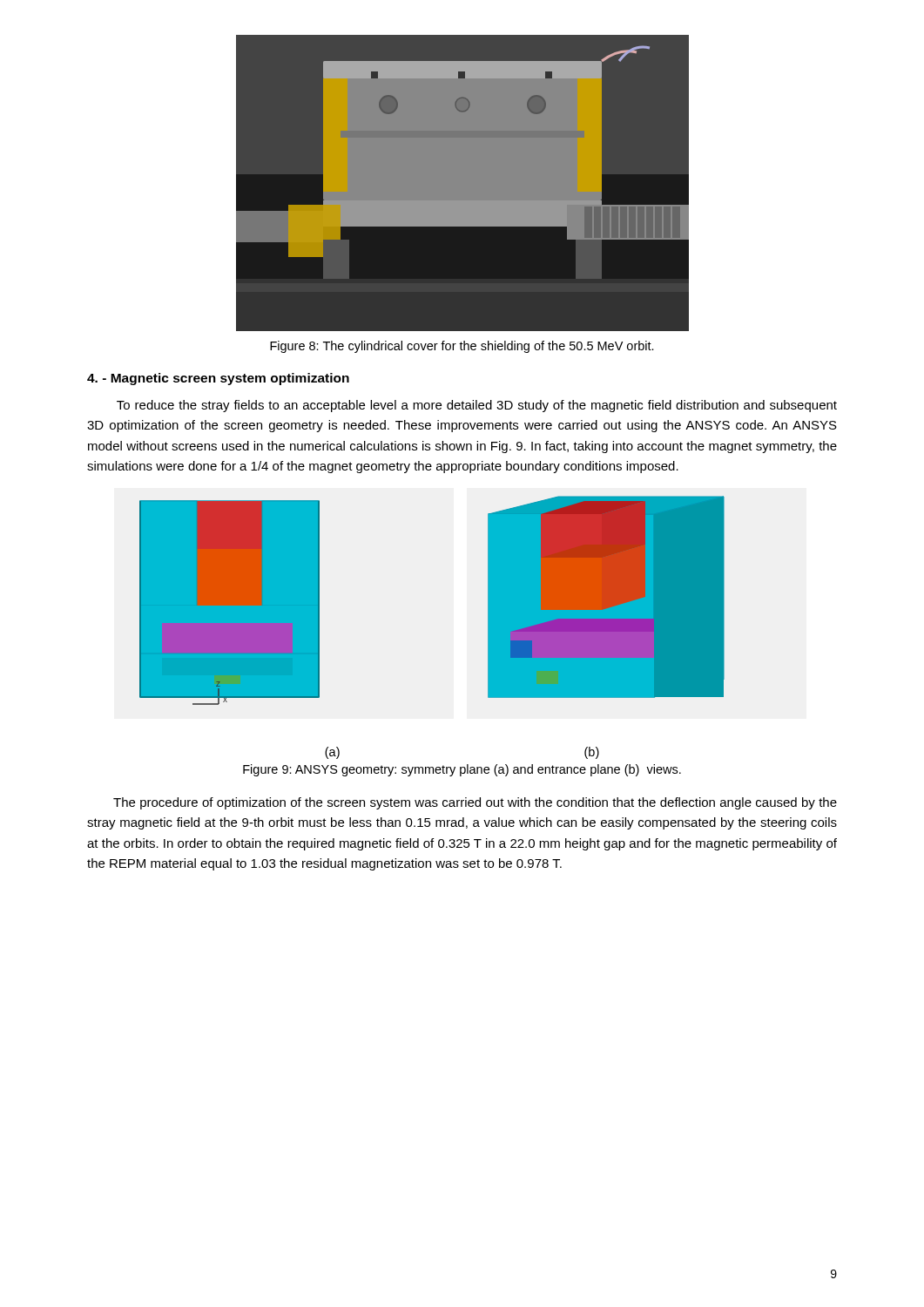Viewport: 924px width, 1307px height.
Task: Find the engineering diagram
Action: 462,616
